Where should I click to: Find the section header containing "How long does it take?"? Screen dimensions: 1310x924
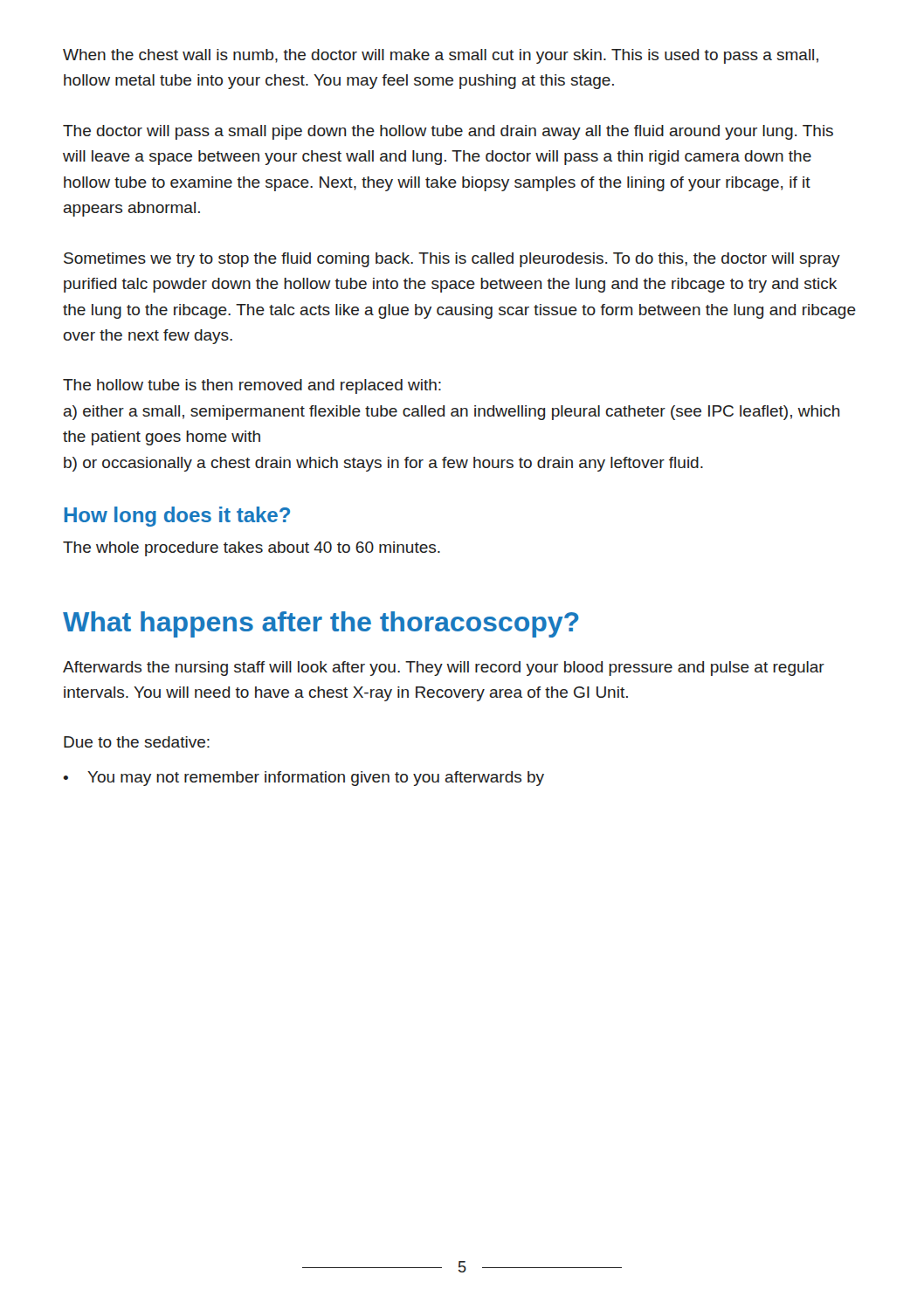(x=177, y=515)
